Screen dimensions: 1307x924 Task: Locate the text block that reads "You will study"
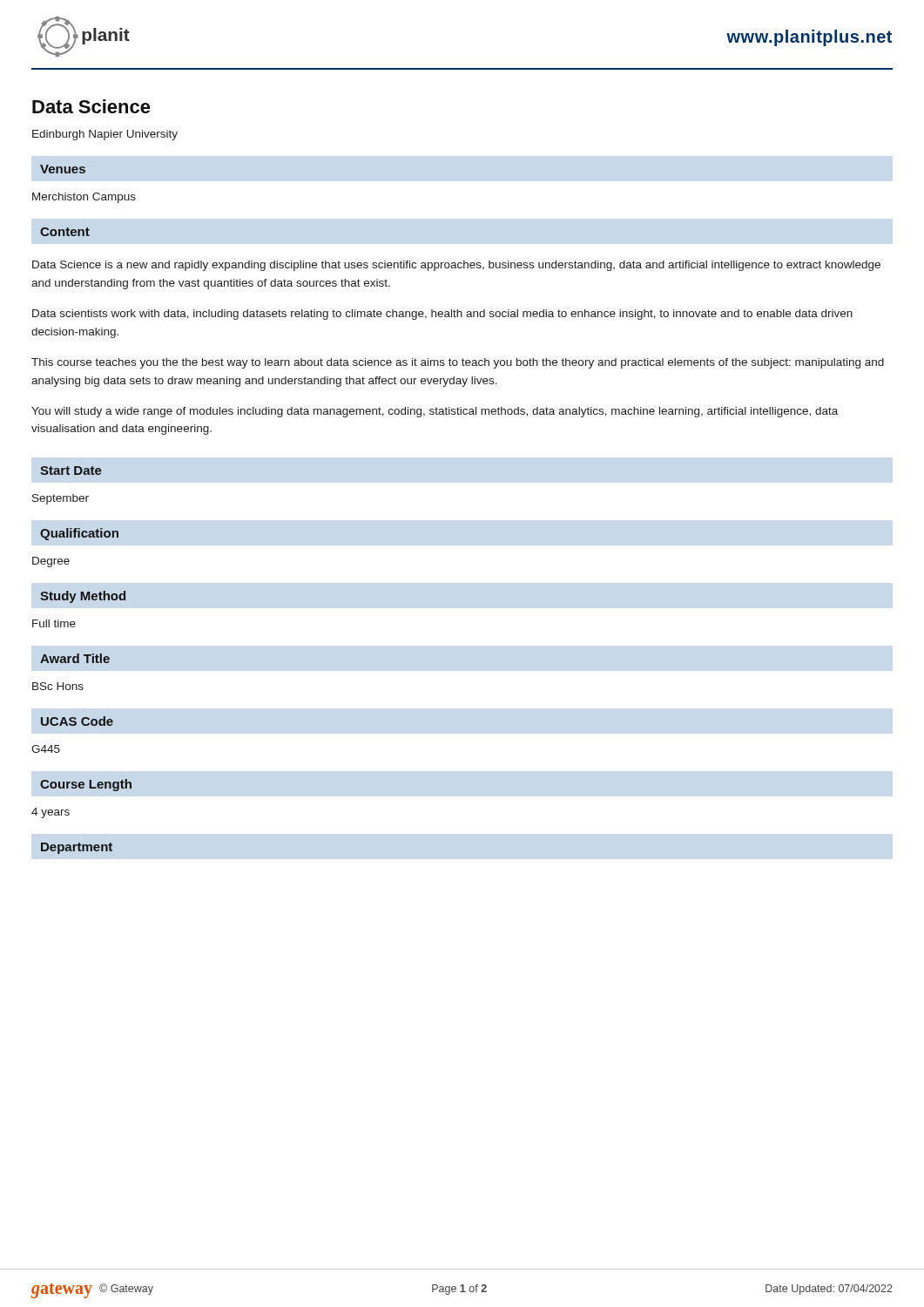[435, 420]
